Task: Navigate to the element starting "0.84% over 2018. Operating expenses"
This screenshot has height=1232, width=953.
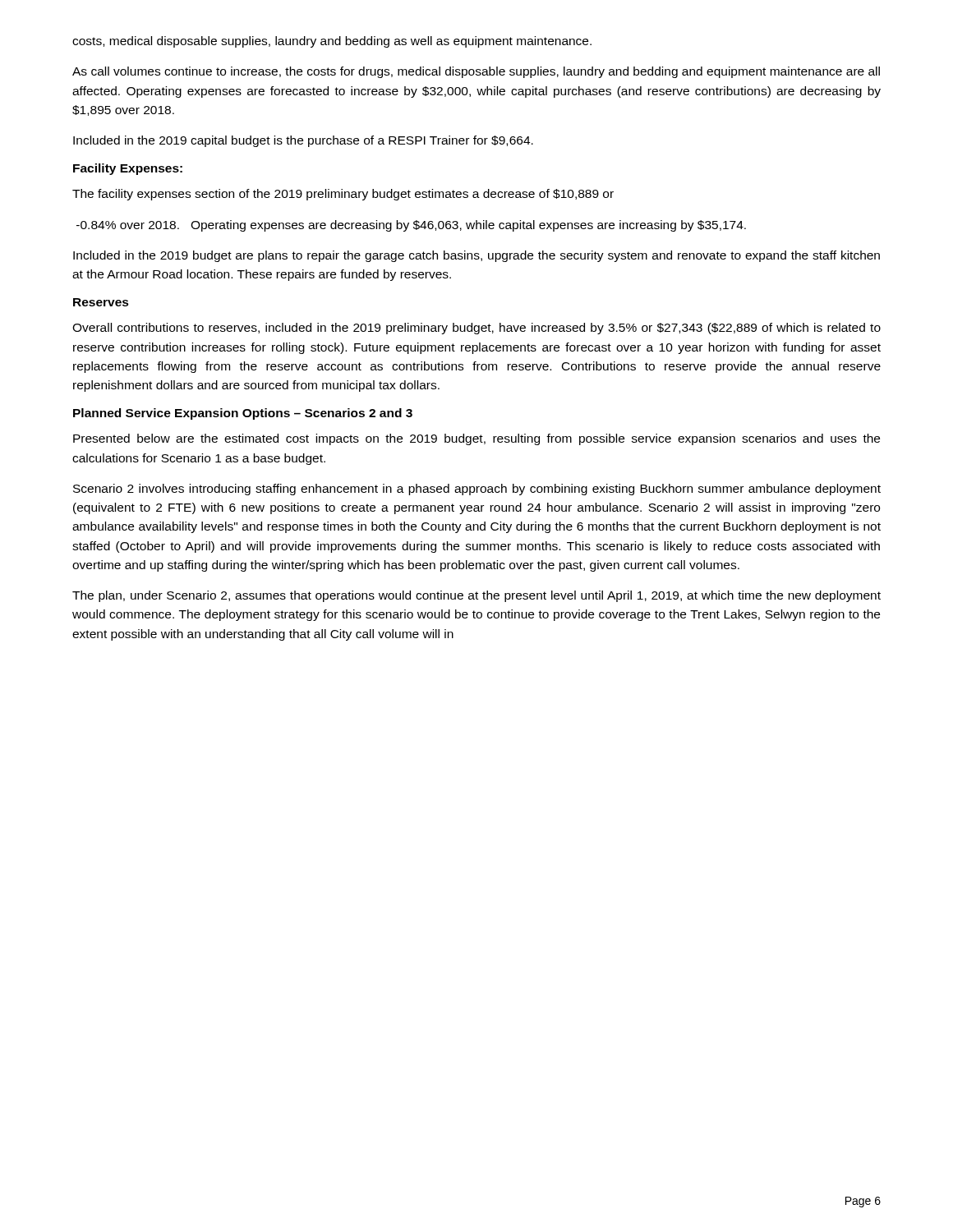Action: click(x=410, y=224)
